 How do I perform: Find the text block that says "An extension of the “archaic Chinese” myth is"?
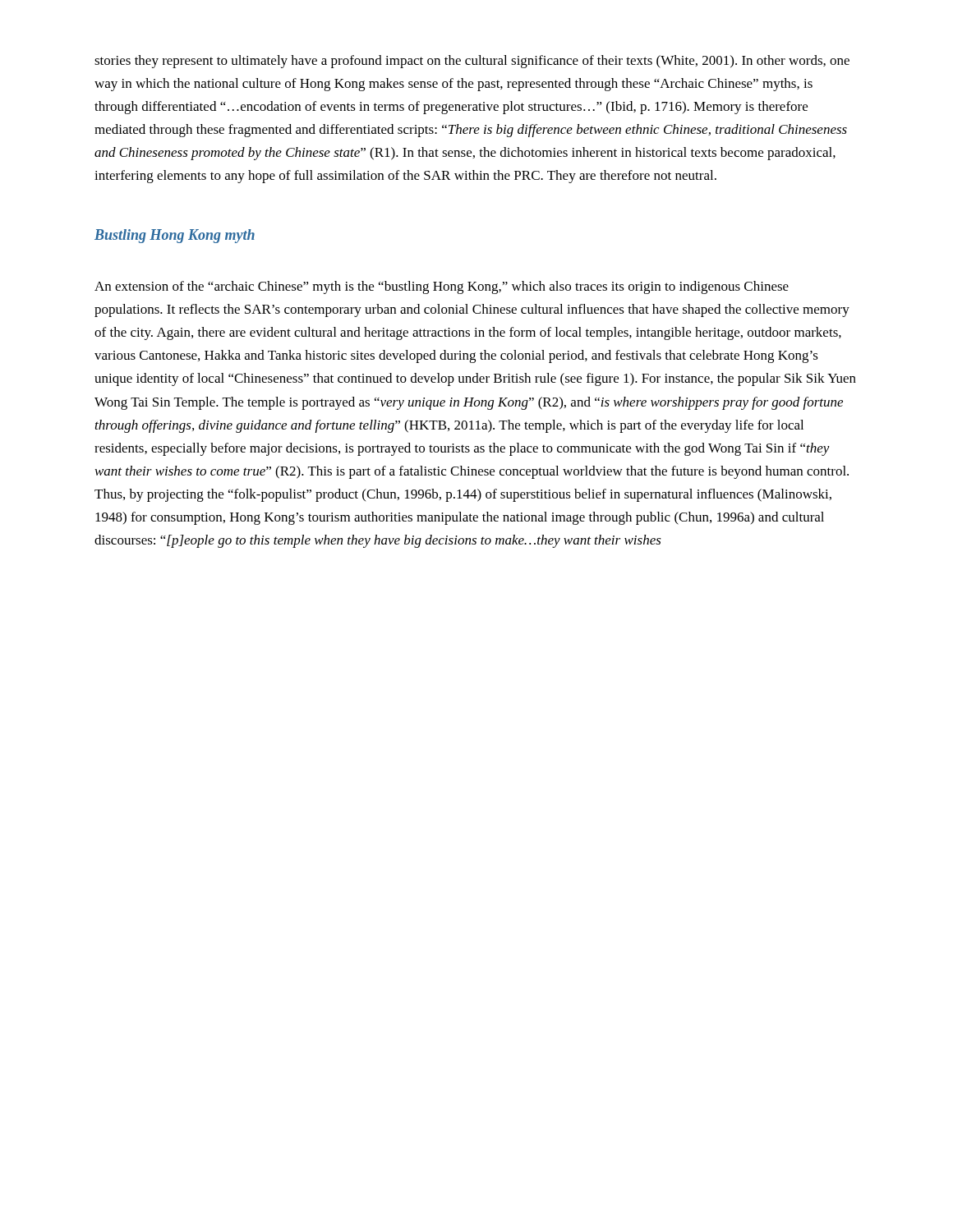point(475,413)
